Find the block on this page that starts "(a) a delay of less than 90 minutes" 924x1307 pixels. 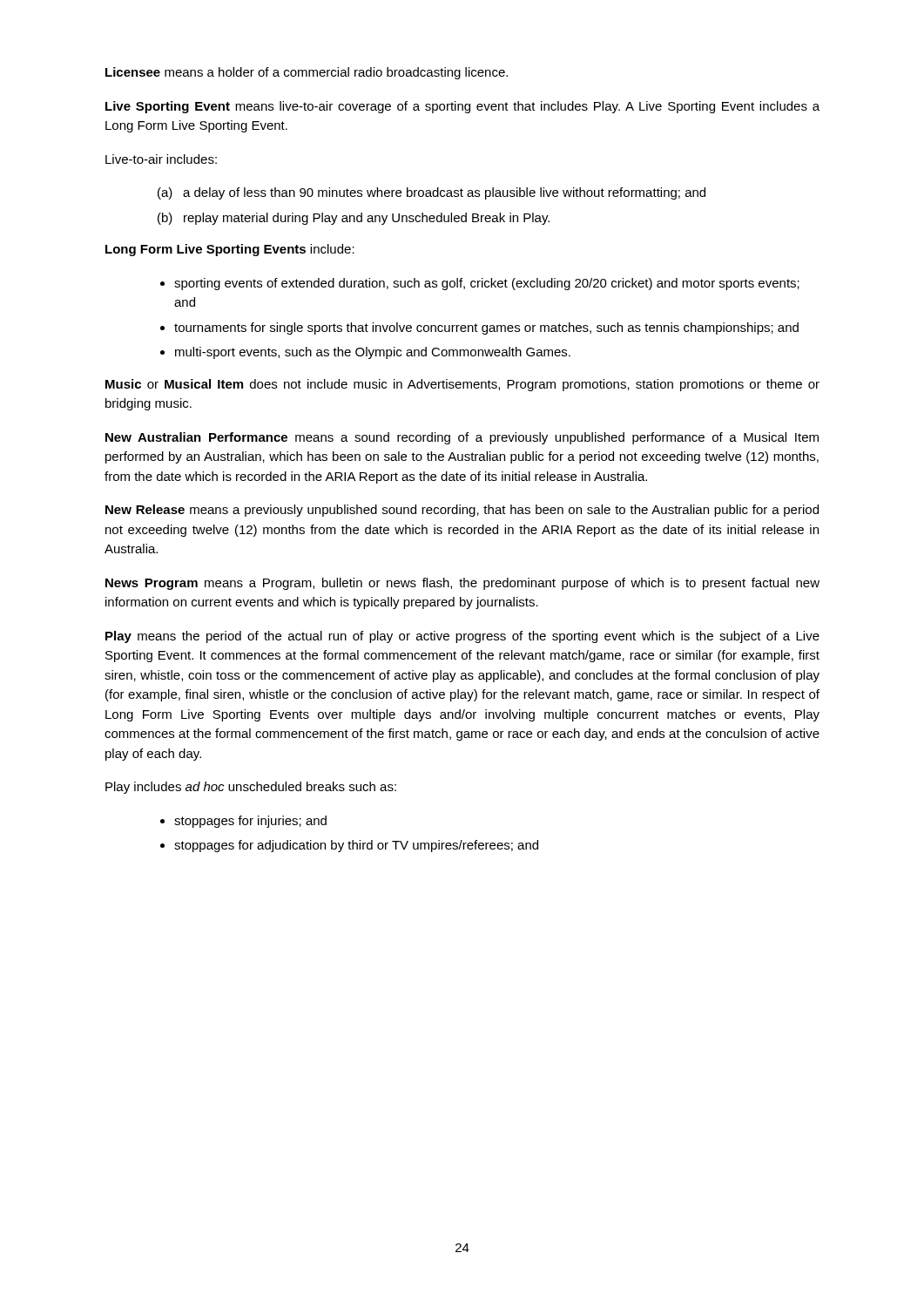[432, 193]
